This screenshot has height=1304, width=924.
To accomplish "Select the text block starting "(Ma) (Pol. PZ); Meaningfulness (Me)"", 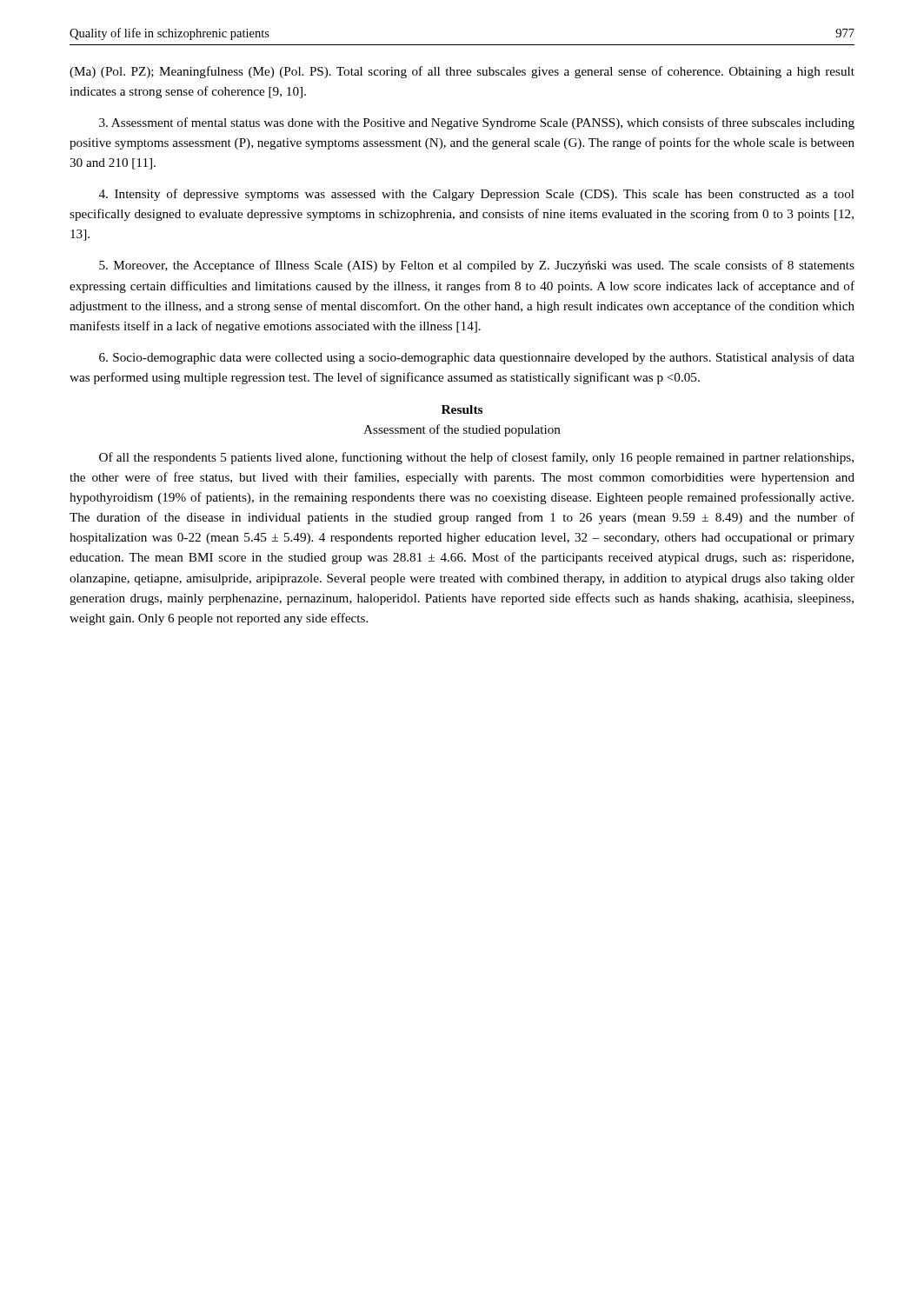I will 462,81.
